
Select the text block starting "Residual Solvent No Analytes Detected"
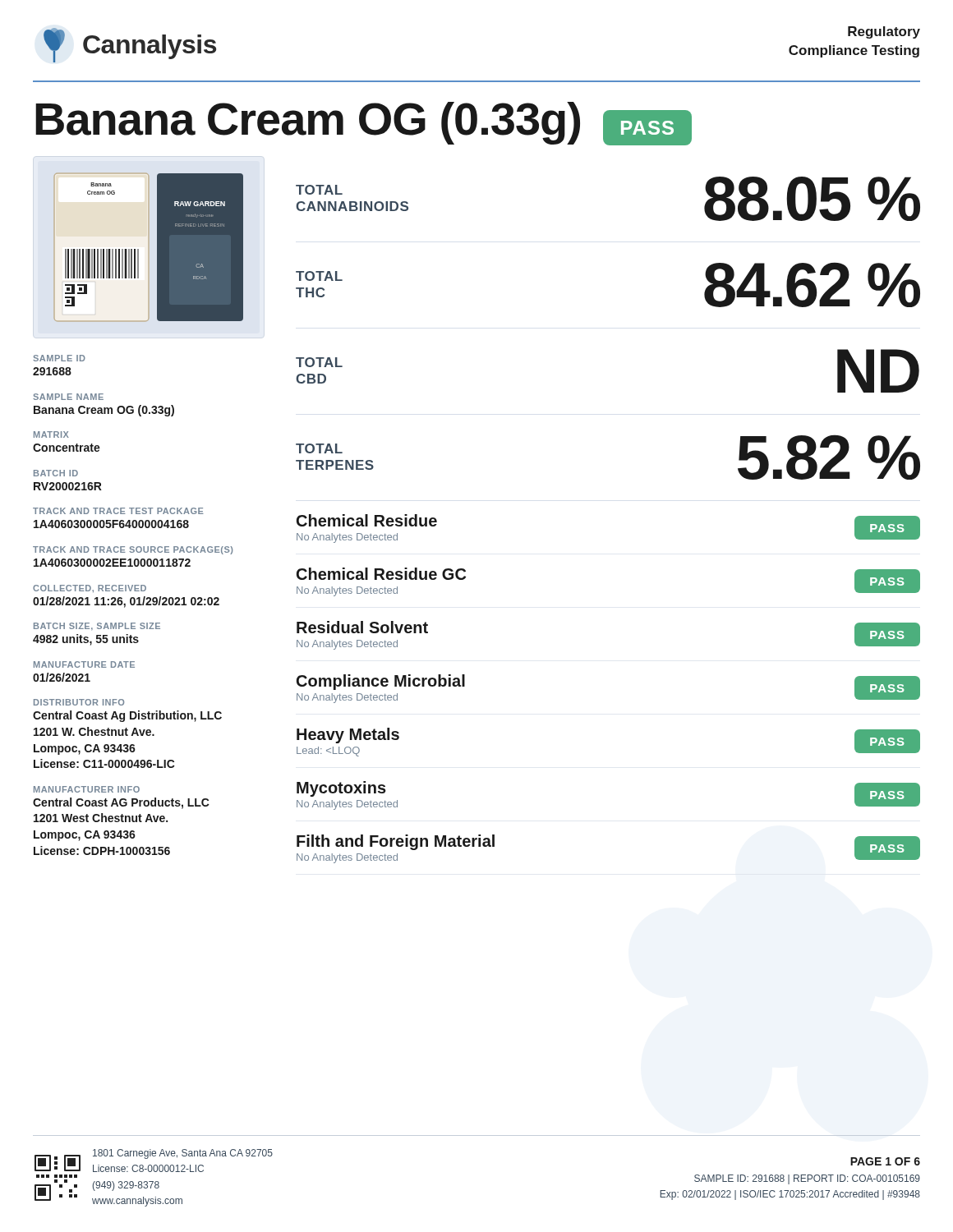(x=383, y=633)
